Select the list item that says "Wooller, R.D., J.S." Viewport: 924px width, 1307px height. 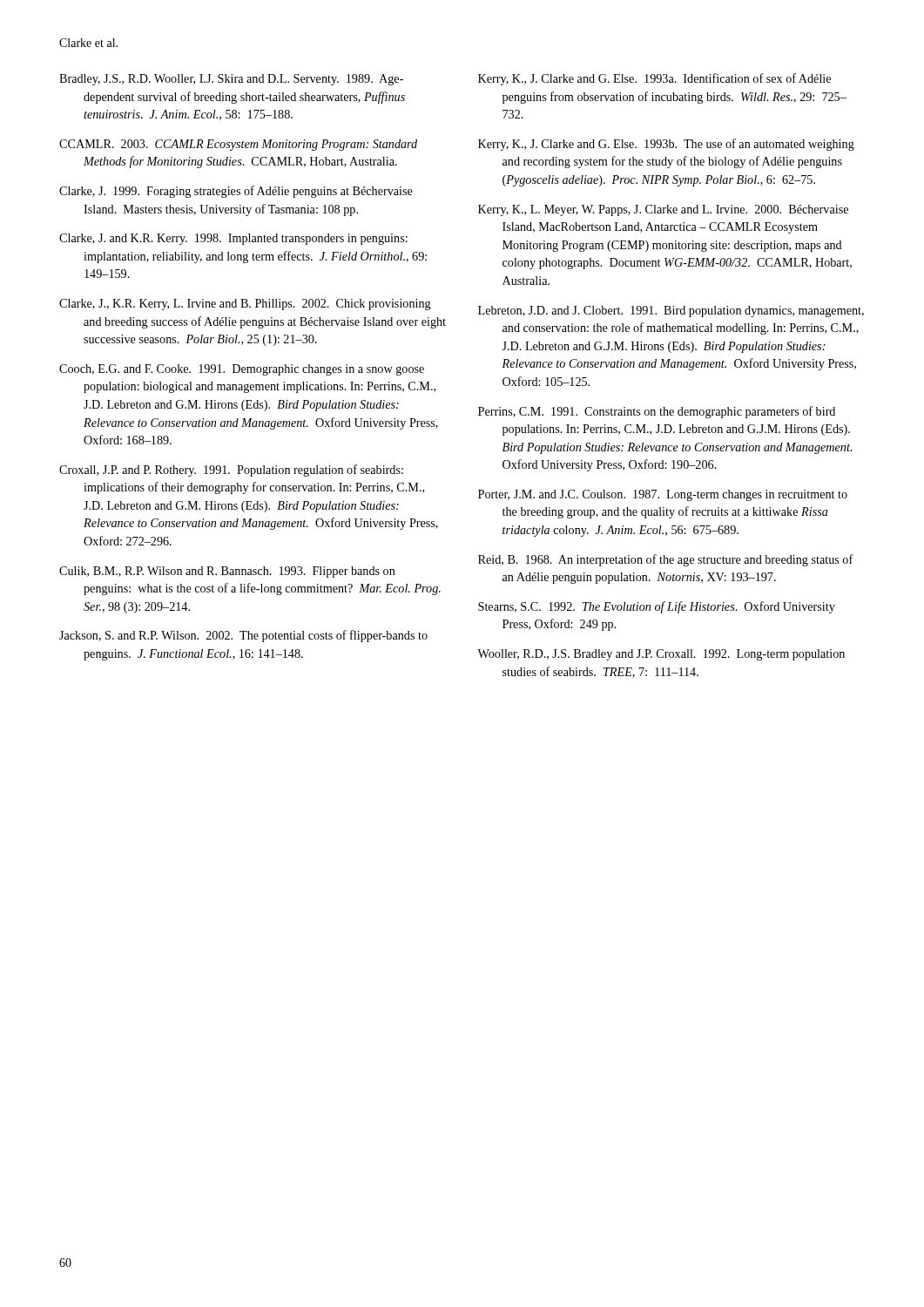[661, 663]
